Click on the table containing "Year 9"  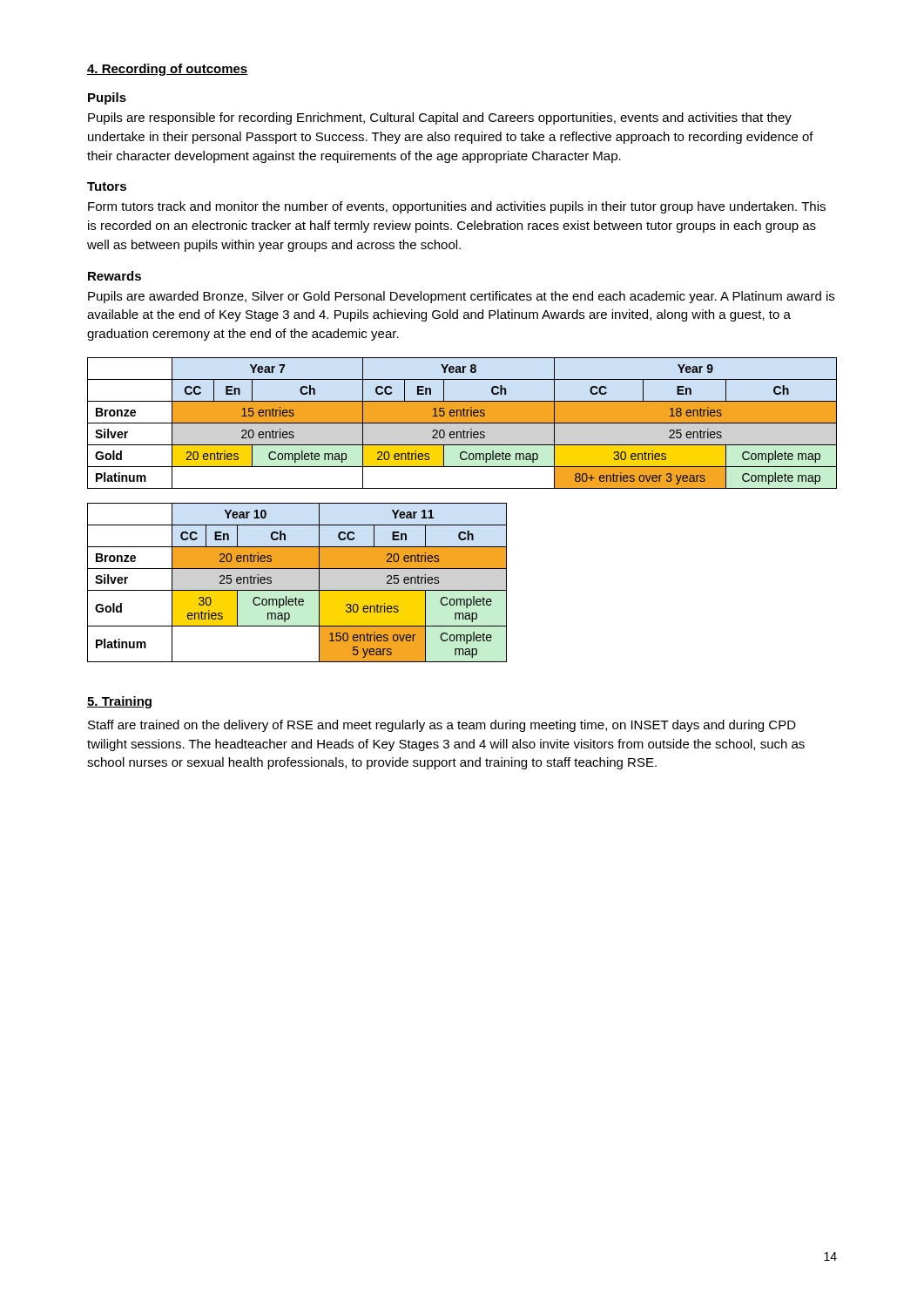pyautogui.click(x=462, y=423)
